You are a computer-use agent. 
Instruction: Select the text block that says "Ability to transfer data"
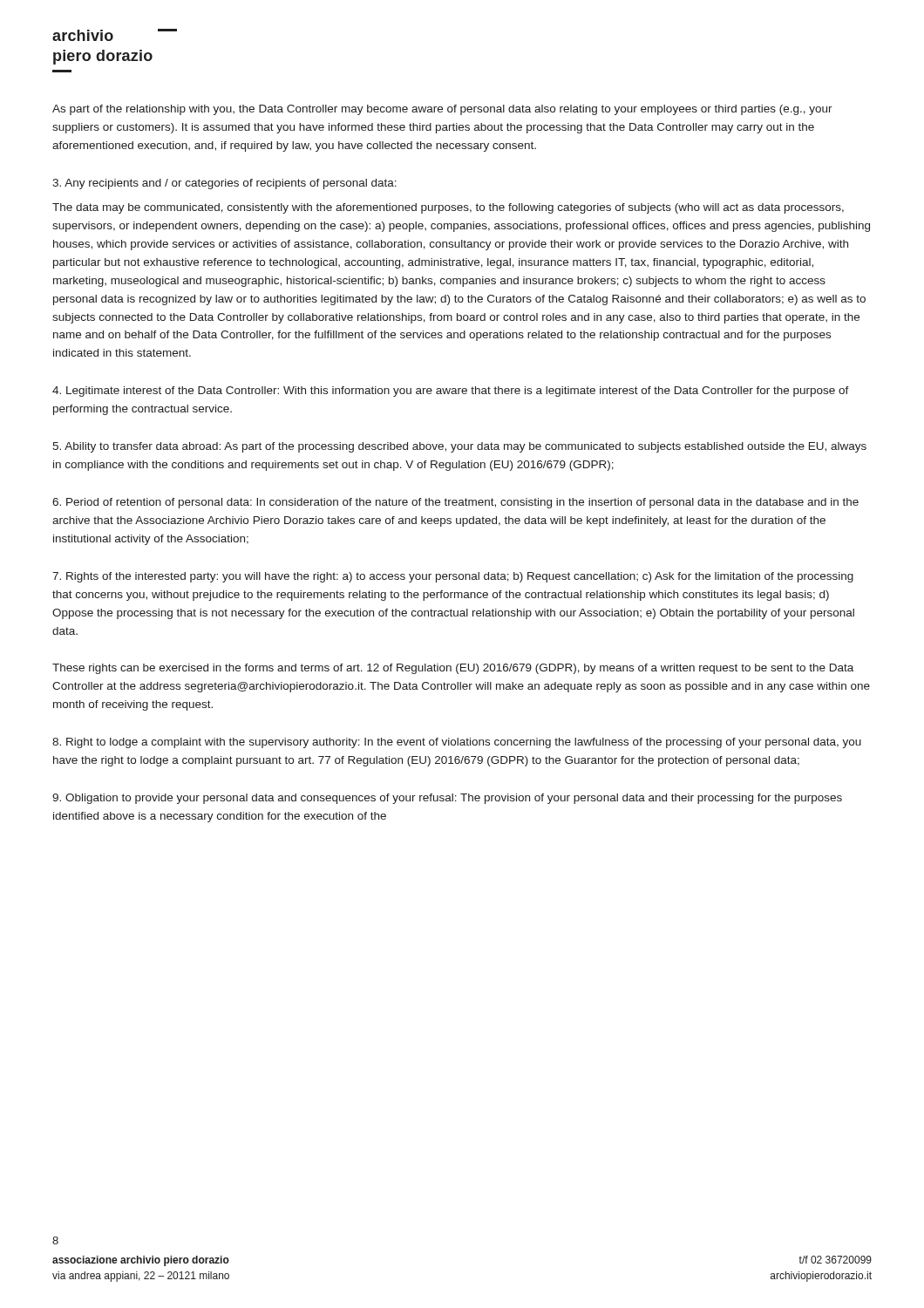pos(460,455)
